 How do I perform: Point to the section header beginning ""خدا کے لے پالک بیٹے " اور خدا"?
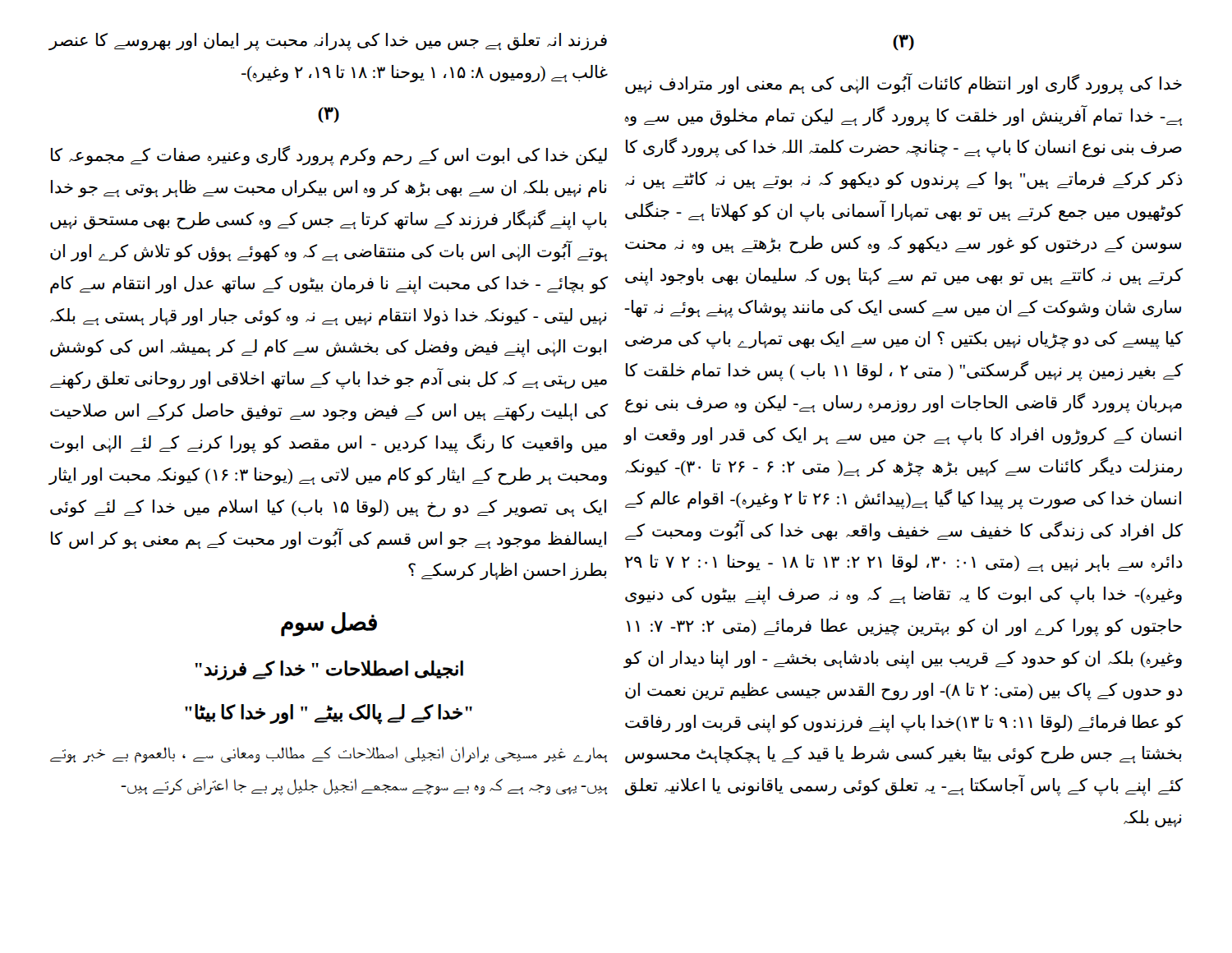click(329, 712)
